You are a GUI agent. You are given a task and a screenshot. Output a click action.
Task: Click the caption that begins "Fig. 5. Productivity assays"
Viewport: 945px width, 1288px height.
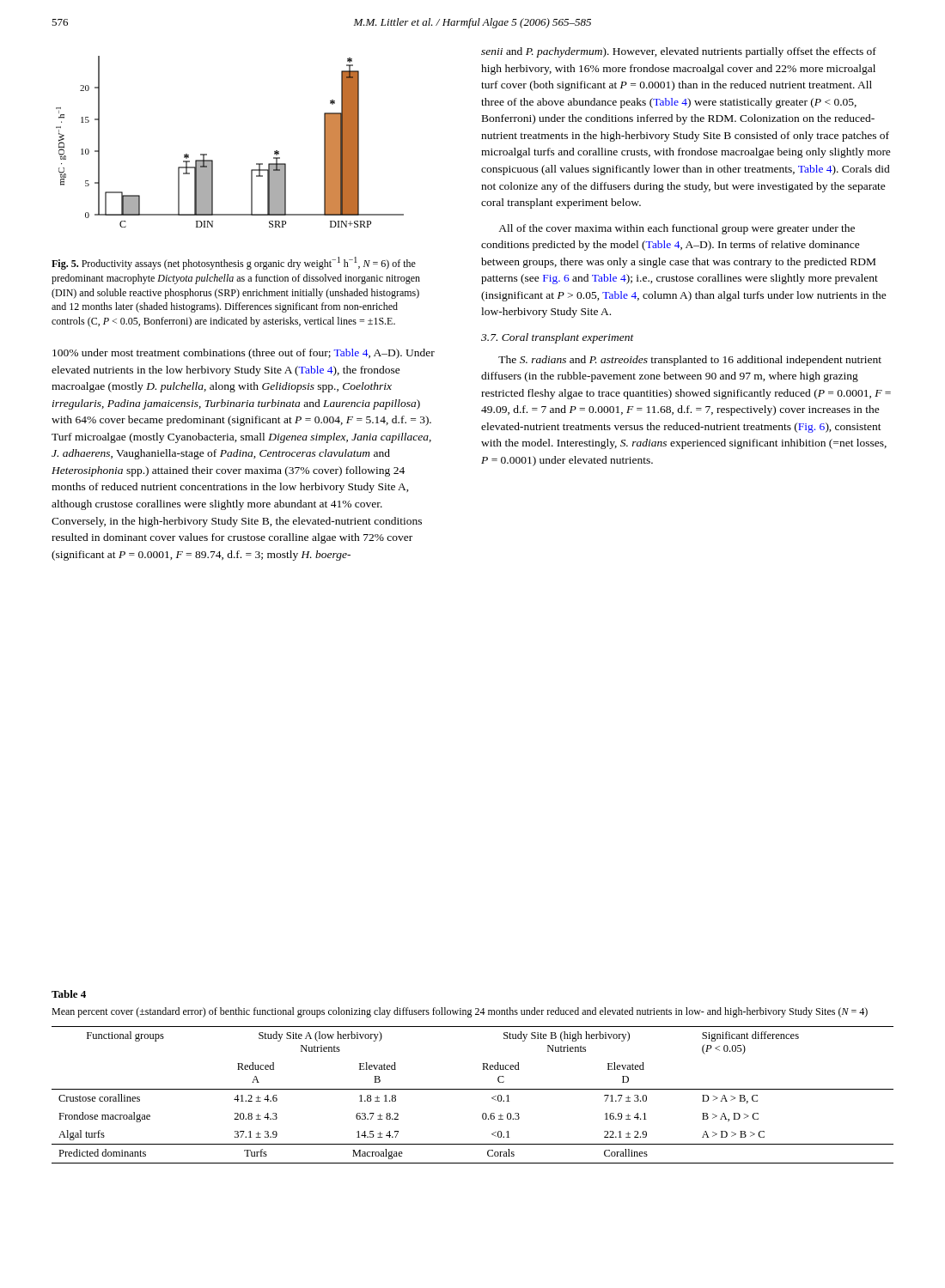(x=236, y=291)
